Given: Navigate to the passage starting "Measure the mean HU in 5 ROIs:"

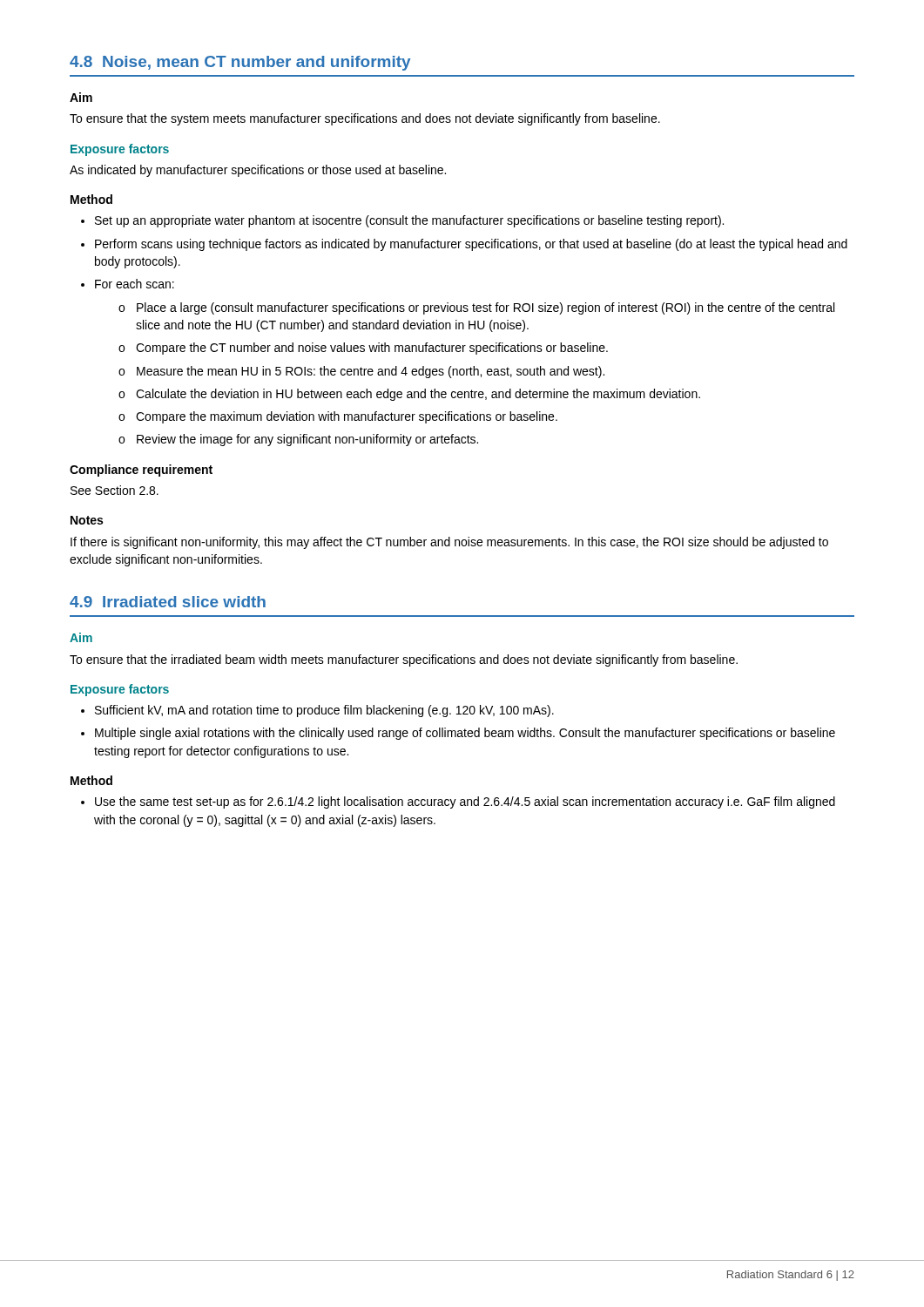Looking at the screenshot, I should [x=371, y=371].
